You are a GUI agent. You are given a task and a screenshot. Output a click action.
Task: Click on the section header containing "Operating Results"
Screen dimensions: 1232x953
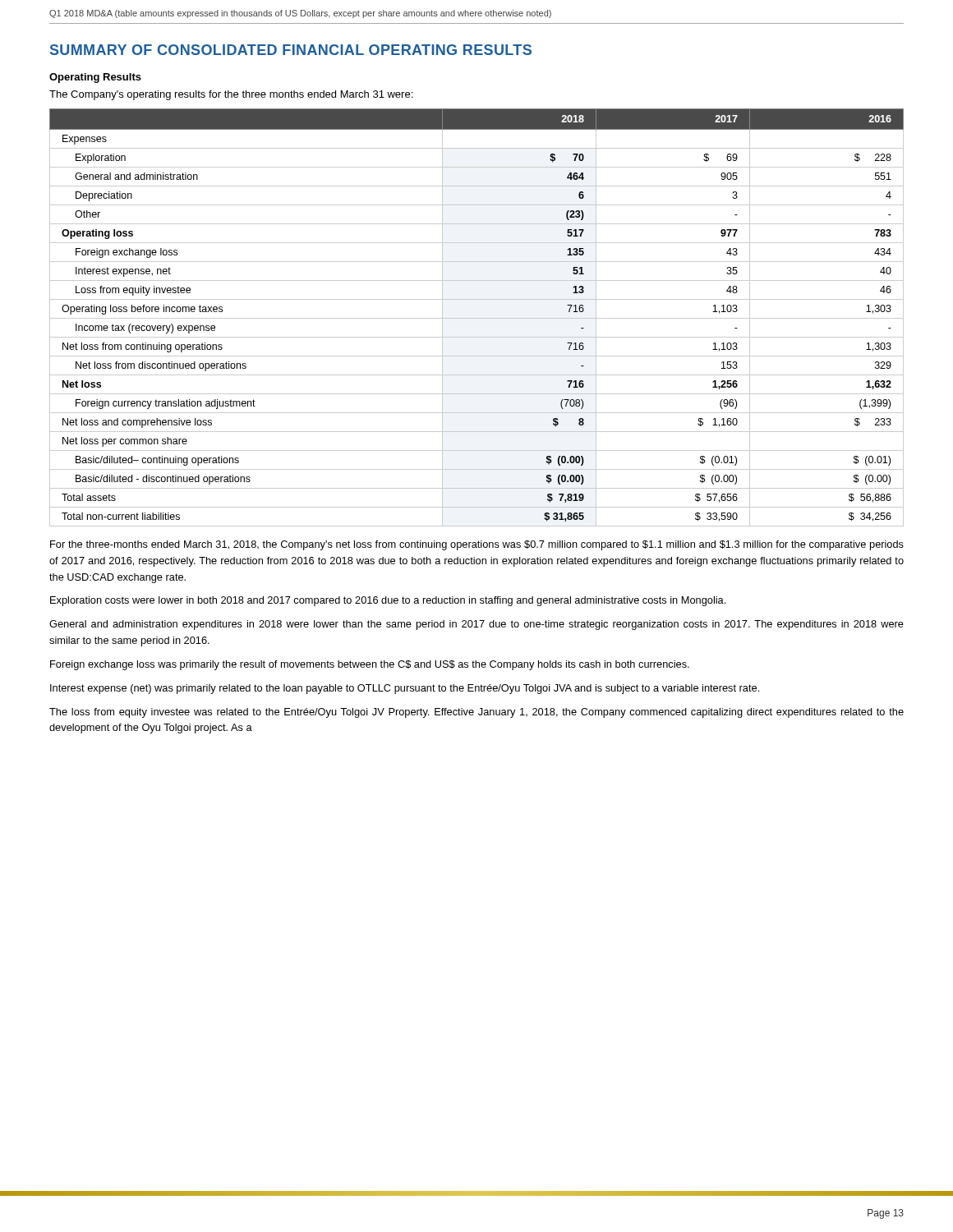(95, 77)
